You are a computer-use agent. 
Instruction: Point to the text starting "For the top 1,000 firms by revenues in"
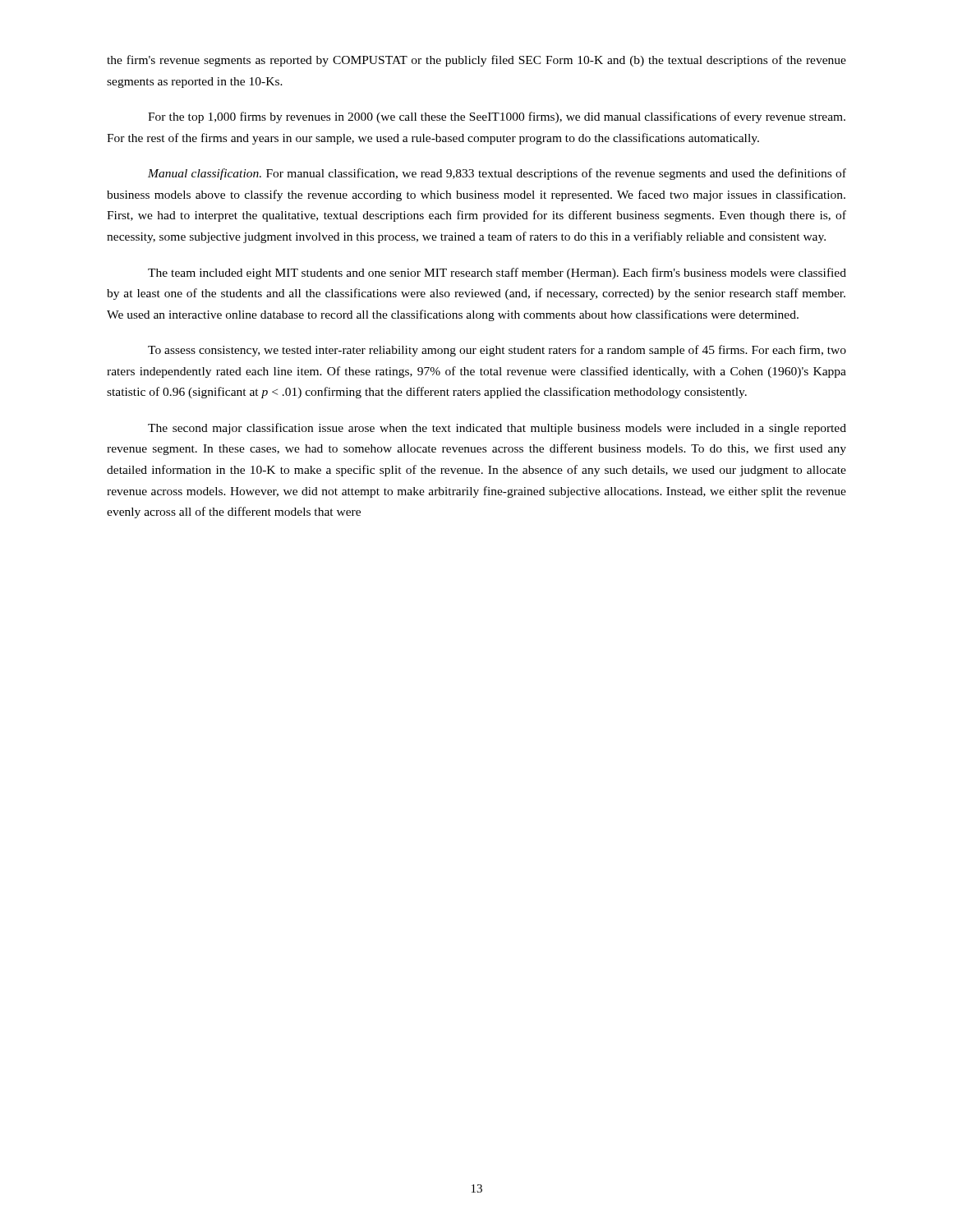[476, 127]
